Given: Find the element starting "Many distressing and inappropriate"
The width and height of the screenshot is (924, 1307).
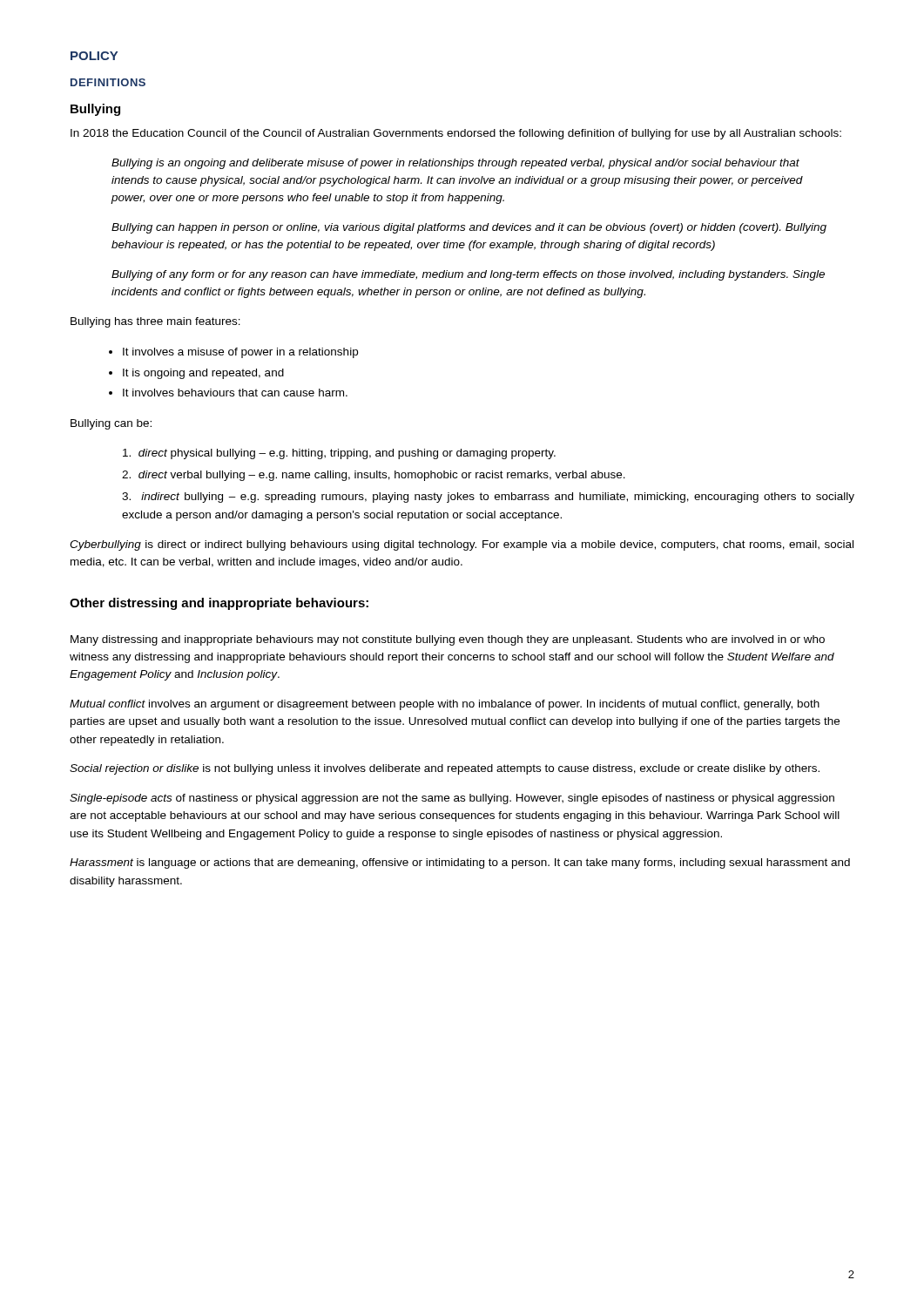Looking at the screenshot, I should pyautogui.click(x=462, y=657).
